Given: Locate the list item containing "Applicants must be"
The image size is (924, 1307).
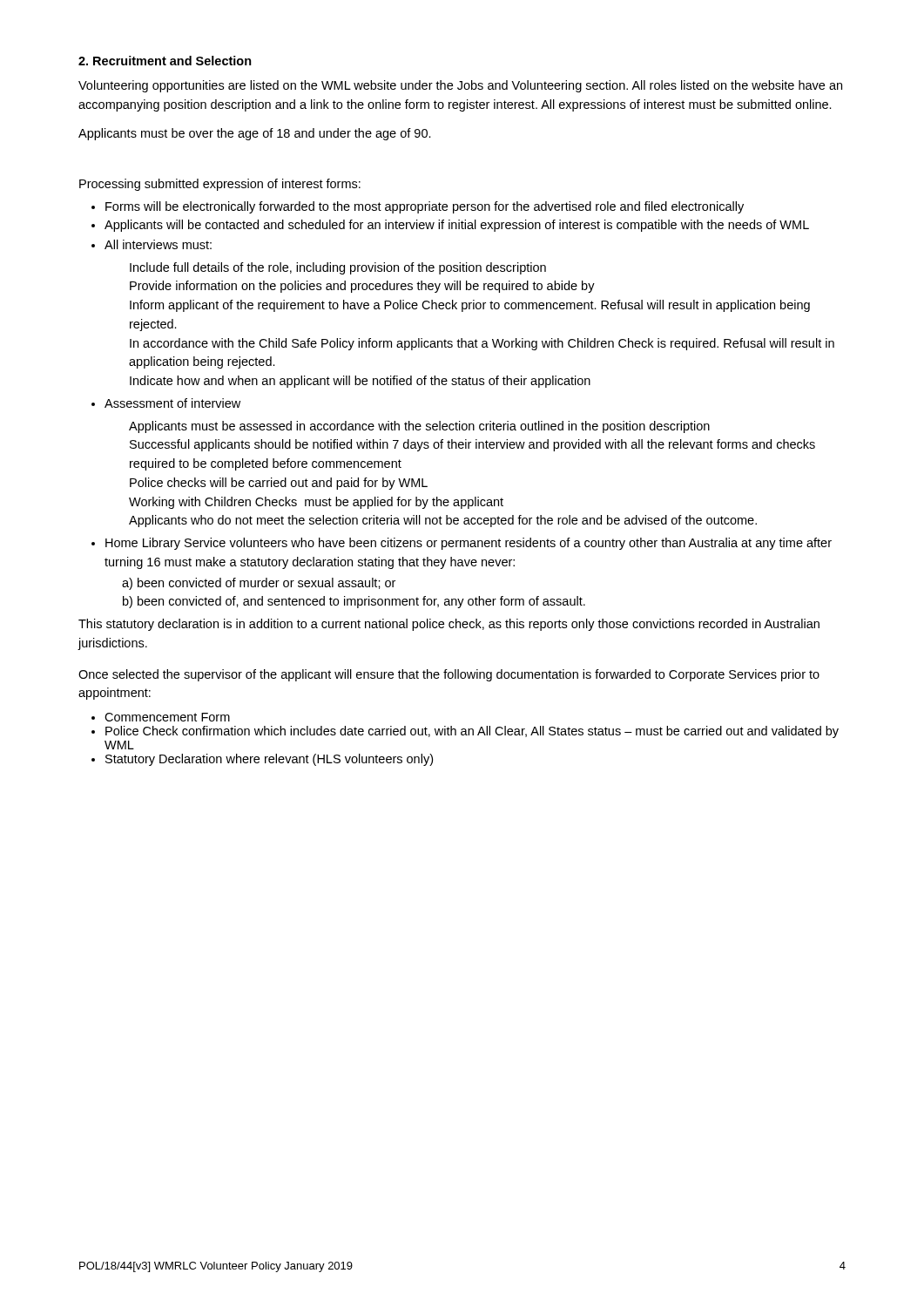Looking at the screenshot, I should [x=487, y=426].
